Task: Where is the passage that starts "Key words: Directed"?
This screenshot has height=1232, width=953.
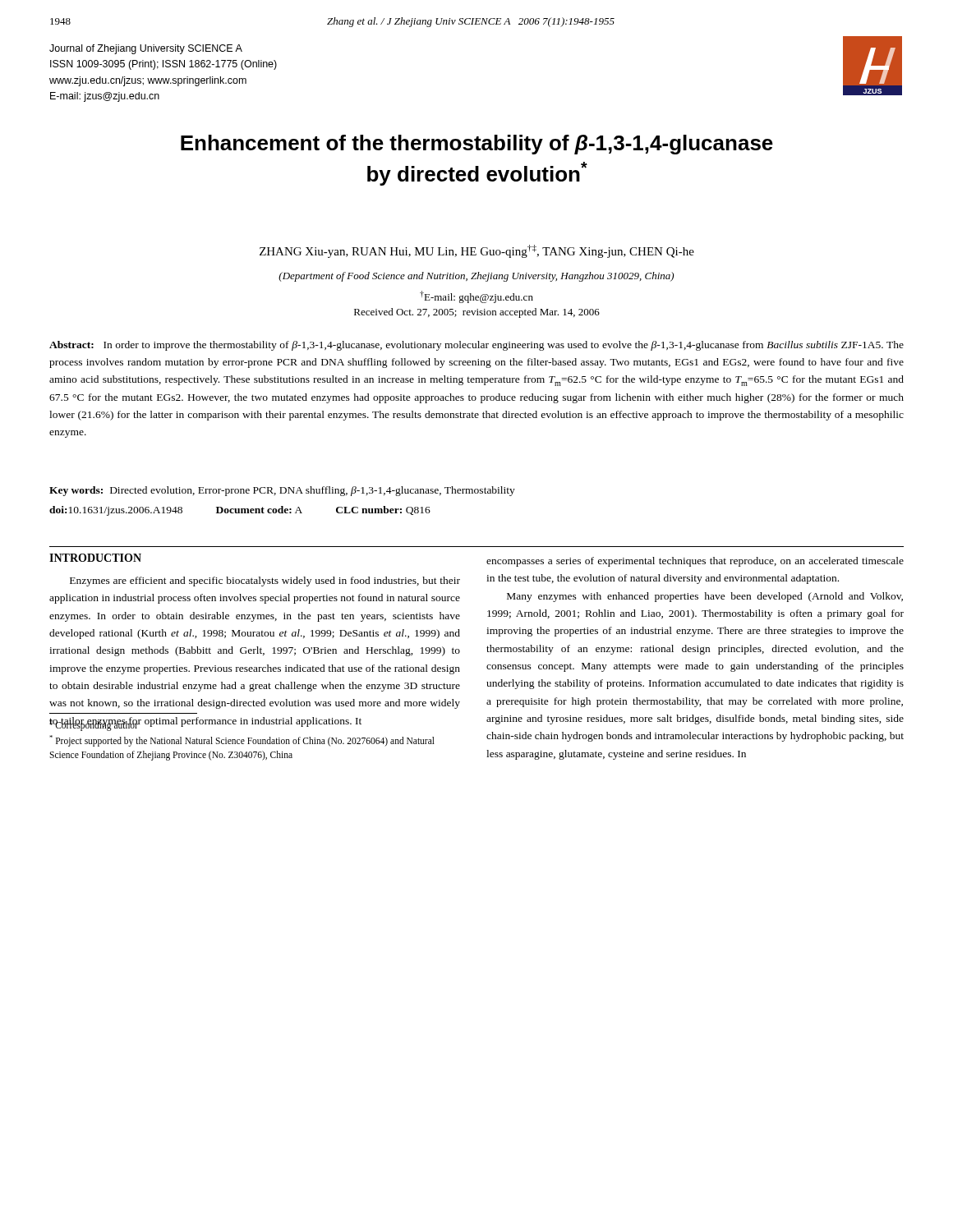Action: pyautogui.click(x=476, y=501)
